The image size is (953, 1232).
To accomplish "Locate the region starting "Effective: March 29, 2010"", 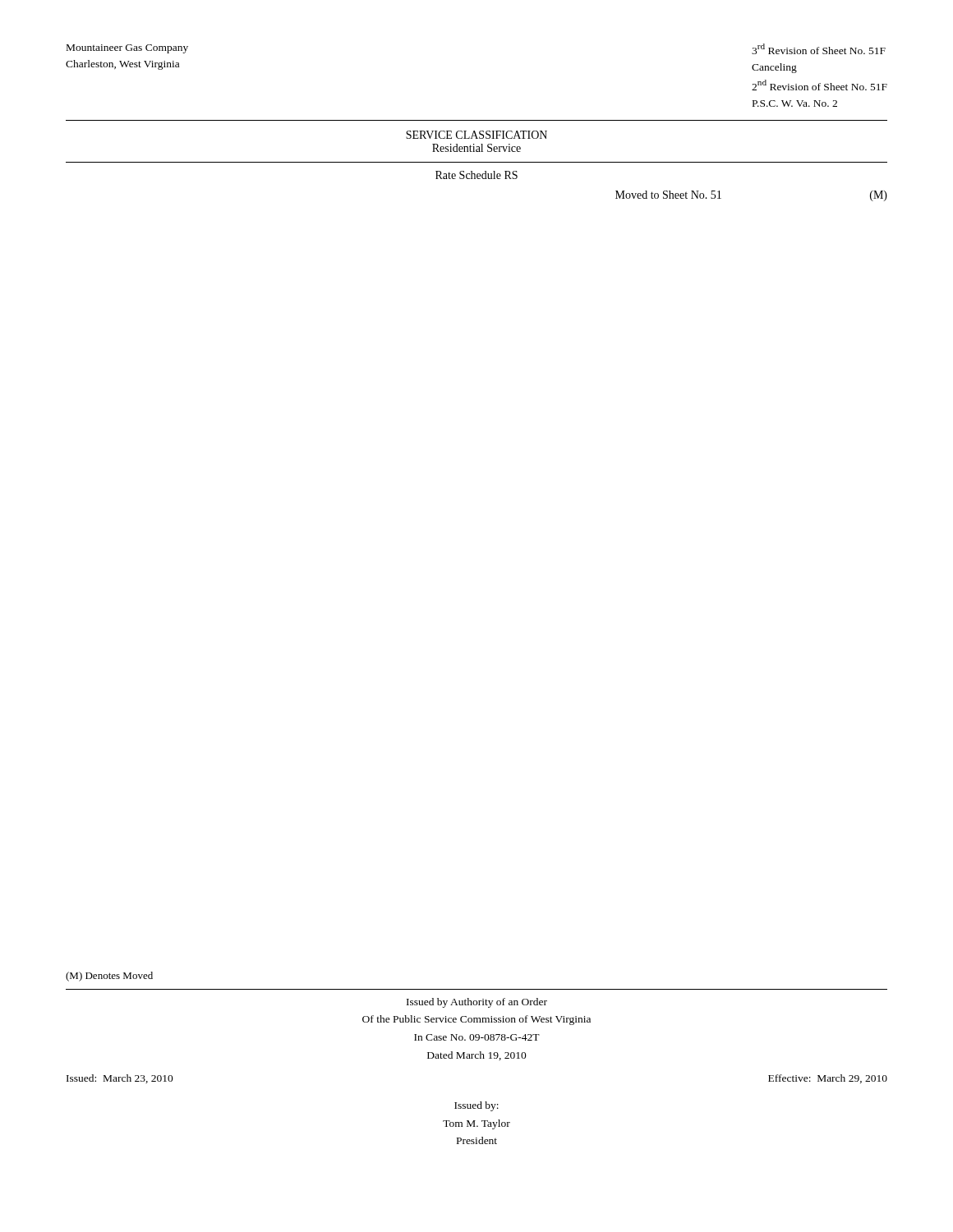I will [x=827, y=1078].
